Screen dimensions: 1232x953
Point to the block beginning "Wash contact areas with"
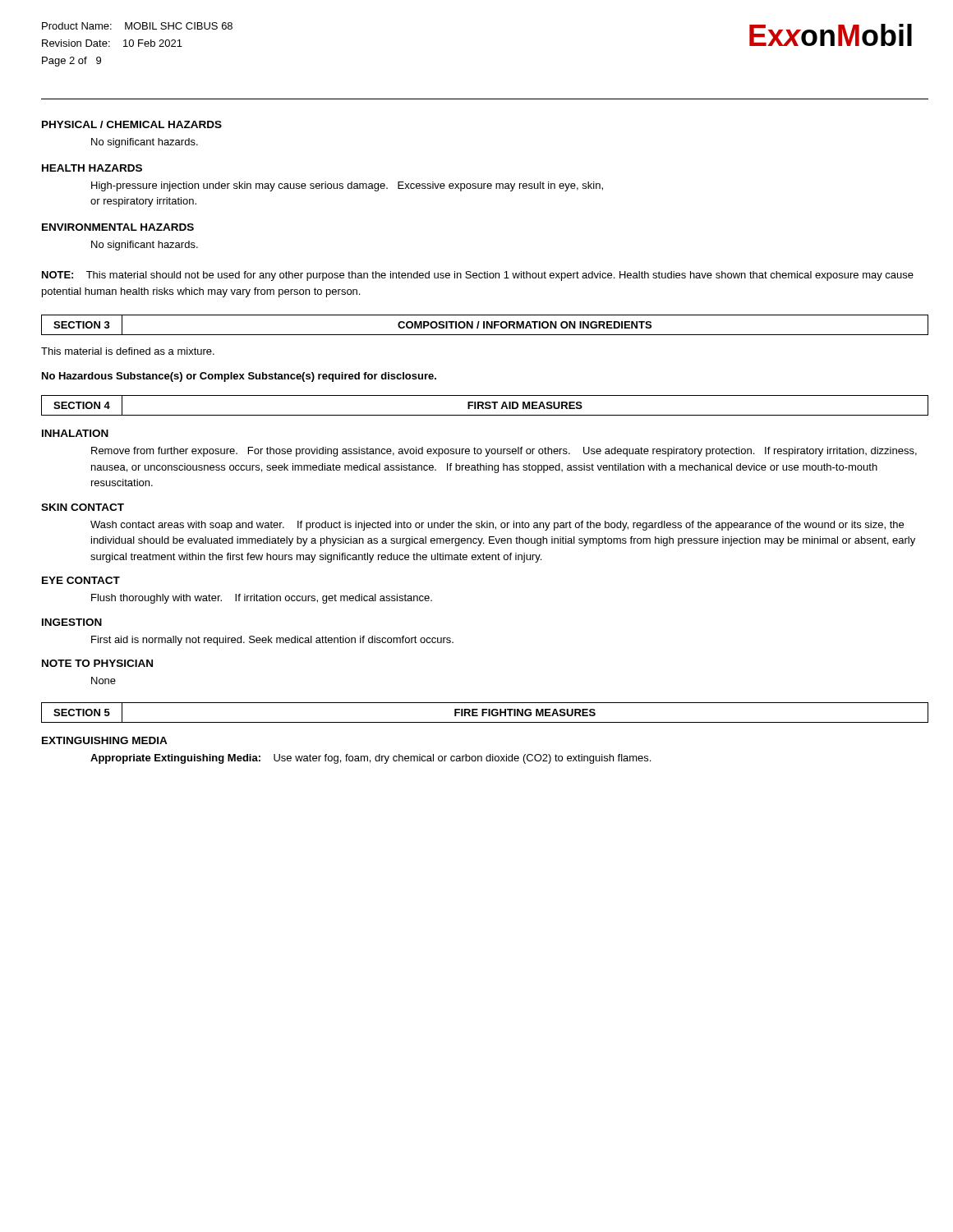point(503,540)
